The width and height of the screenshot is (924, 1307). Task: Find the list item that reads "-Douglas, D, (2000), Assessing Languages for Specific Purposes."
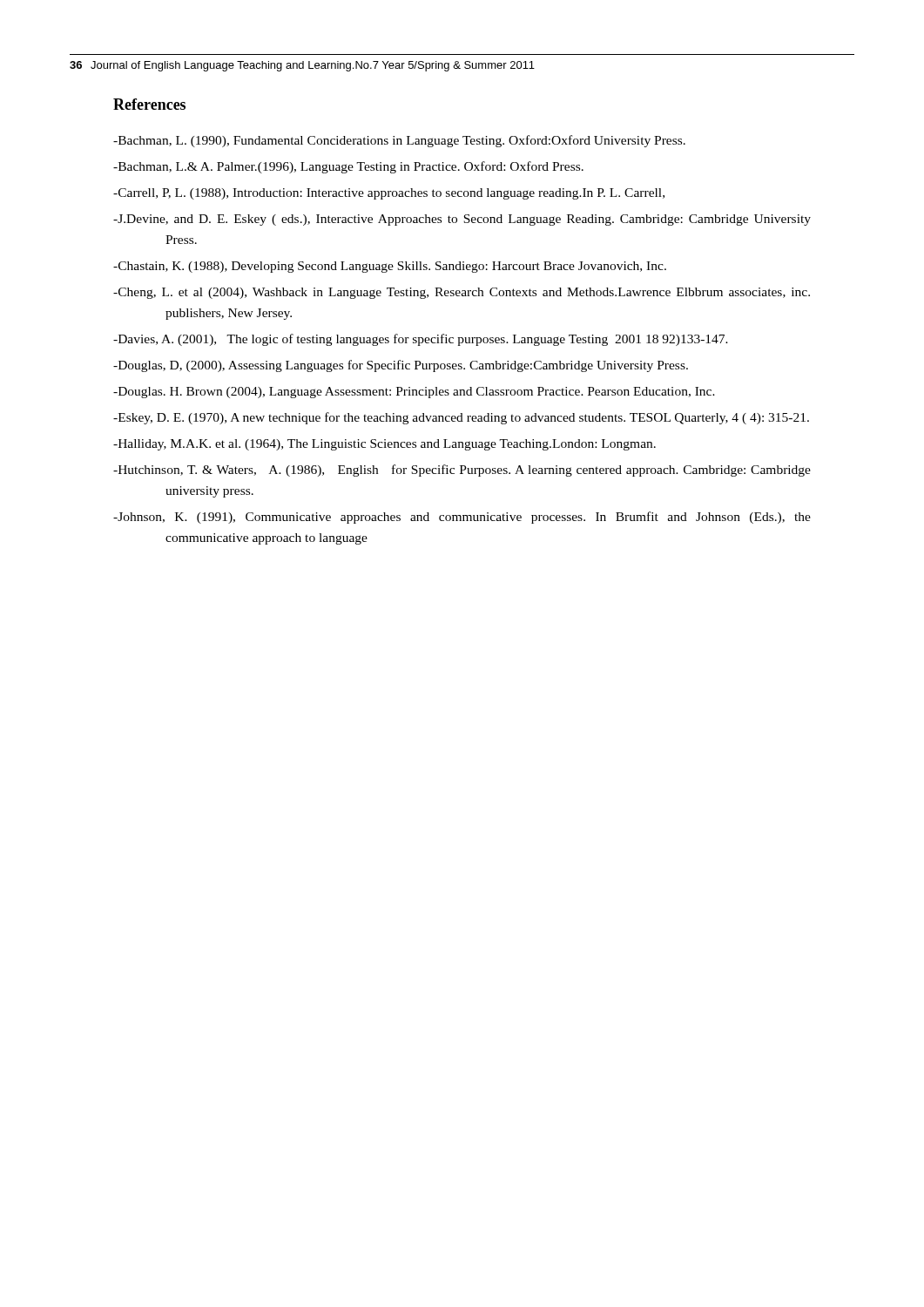tap(401, 365)
